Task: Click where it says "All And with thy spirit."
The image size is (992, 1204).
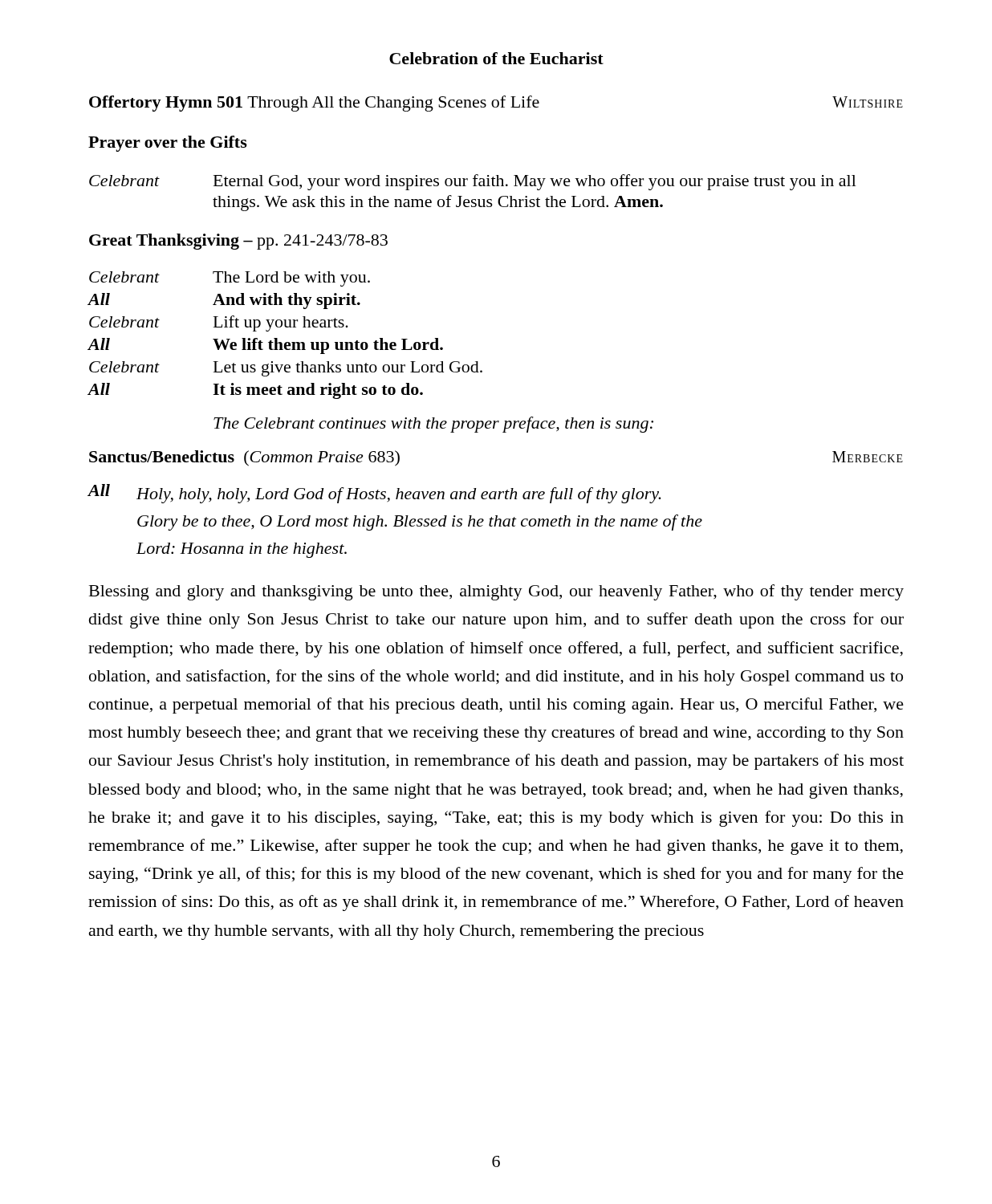Action: point(224,301)
